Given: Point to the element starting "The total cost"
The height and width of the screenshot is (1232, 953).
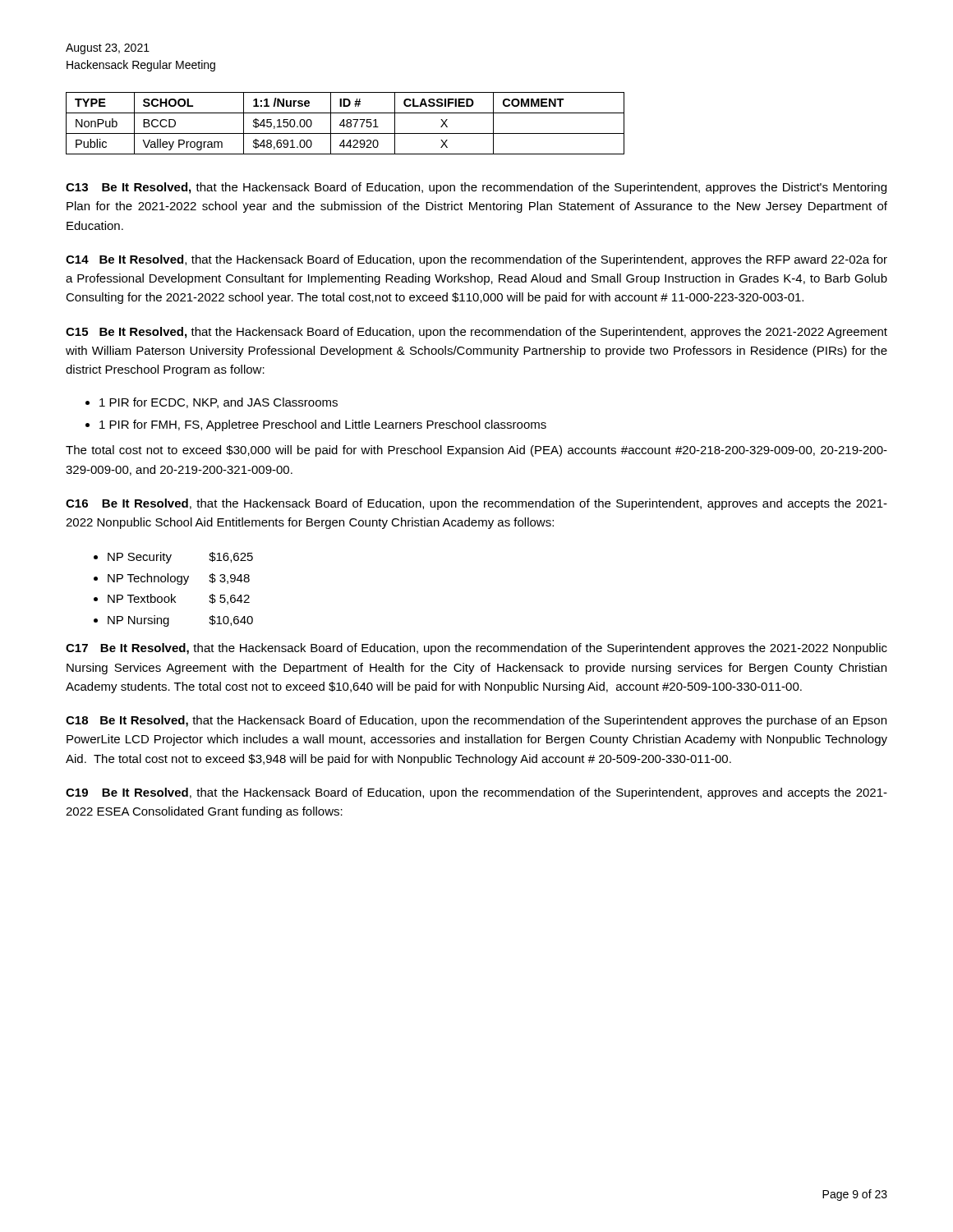Looking at the screenshot, I should point(476,459).
